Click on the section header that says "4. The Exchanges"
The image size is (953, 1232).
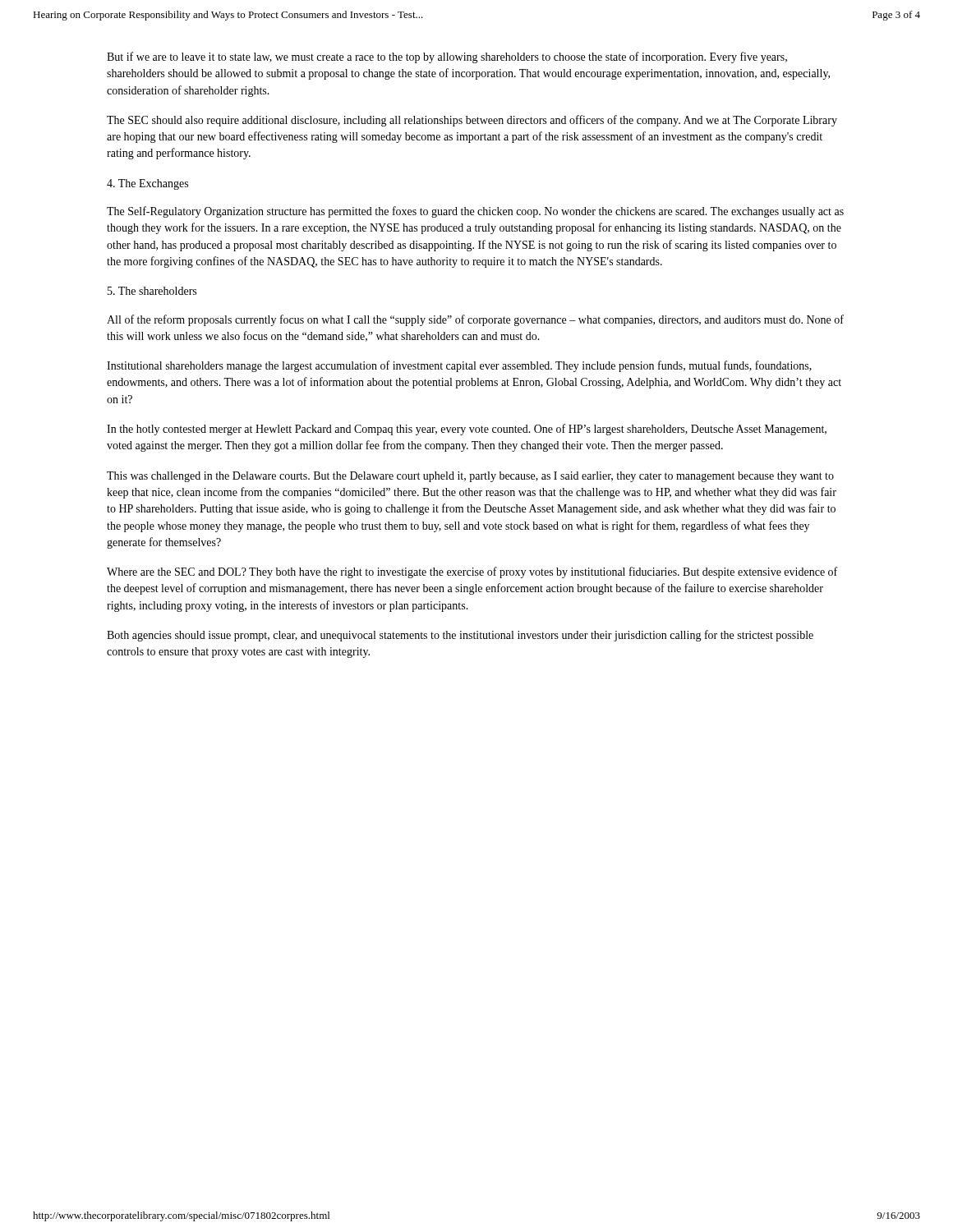point(148,183)
